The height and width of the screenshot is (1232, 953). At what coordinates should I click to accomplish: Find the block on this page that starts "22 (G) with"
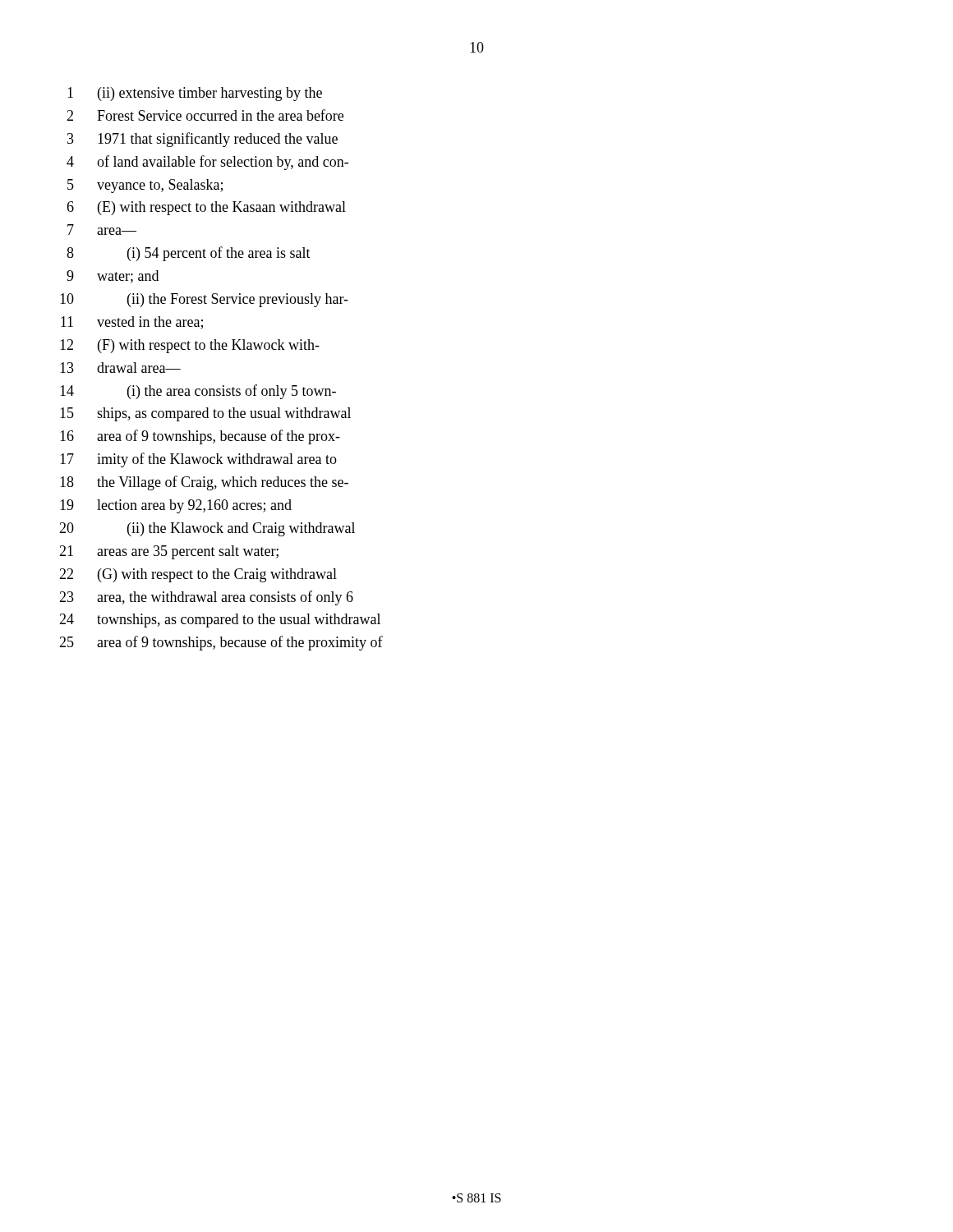[198, 575]
